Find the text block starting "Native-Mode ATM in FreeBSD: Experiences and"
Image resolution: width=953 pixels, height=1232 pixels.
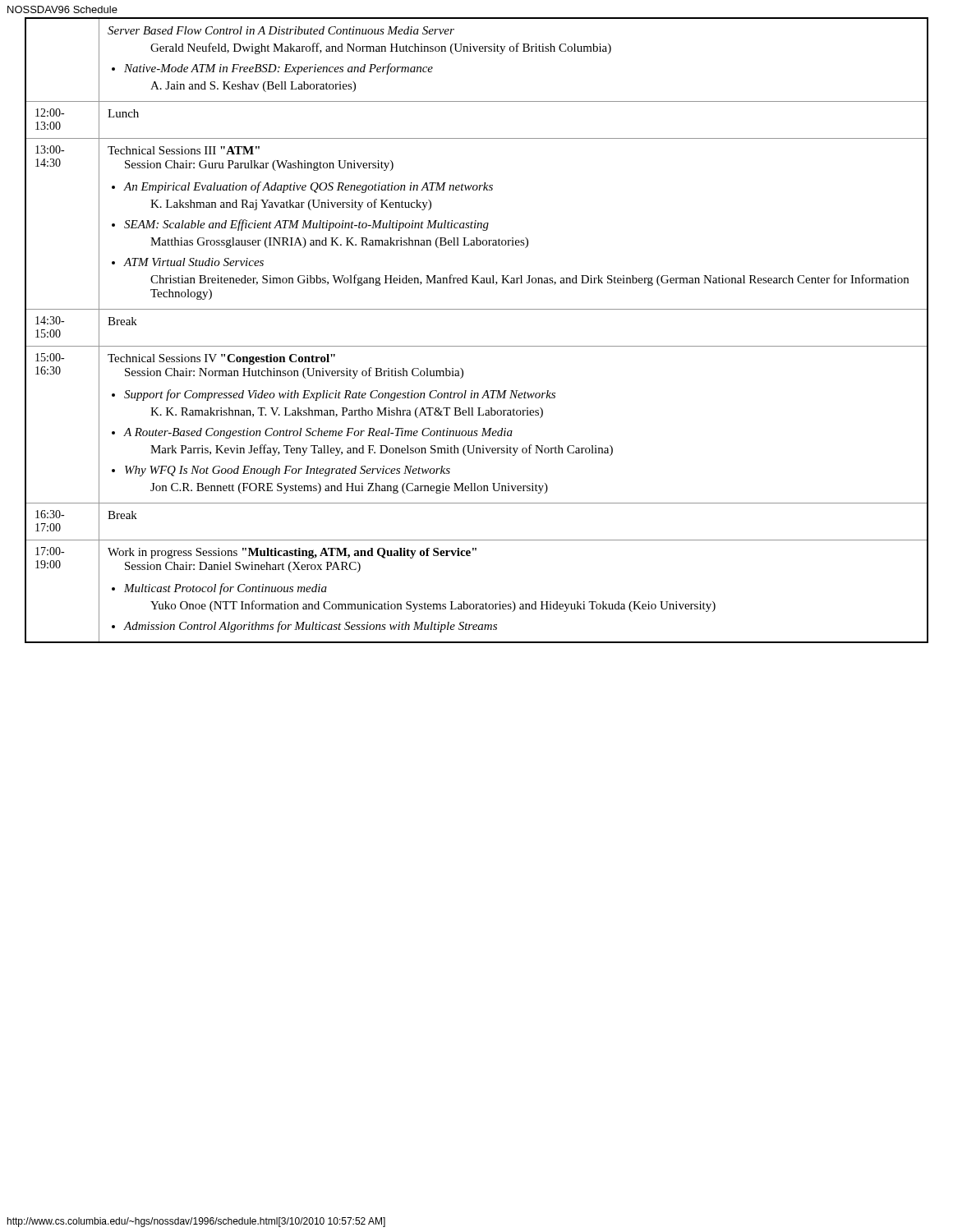click(272, 69)
